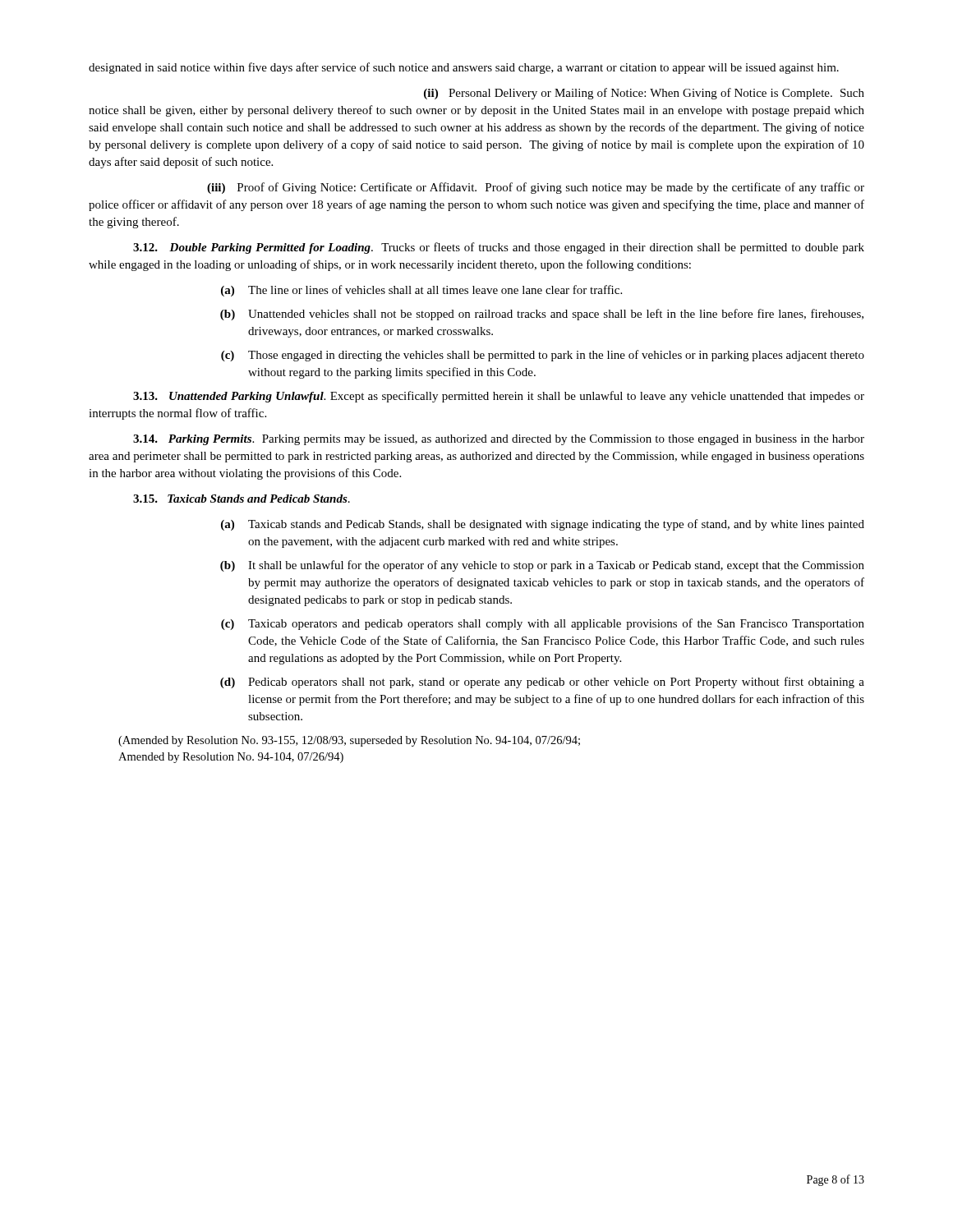Point to the block beginning "designated in said notice within five"

pyautogui.click(x=476, y=68)
